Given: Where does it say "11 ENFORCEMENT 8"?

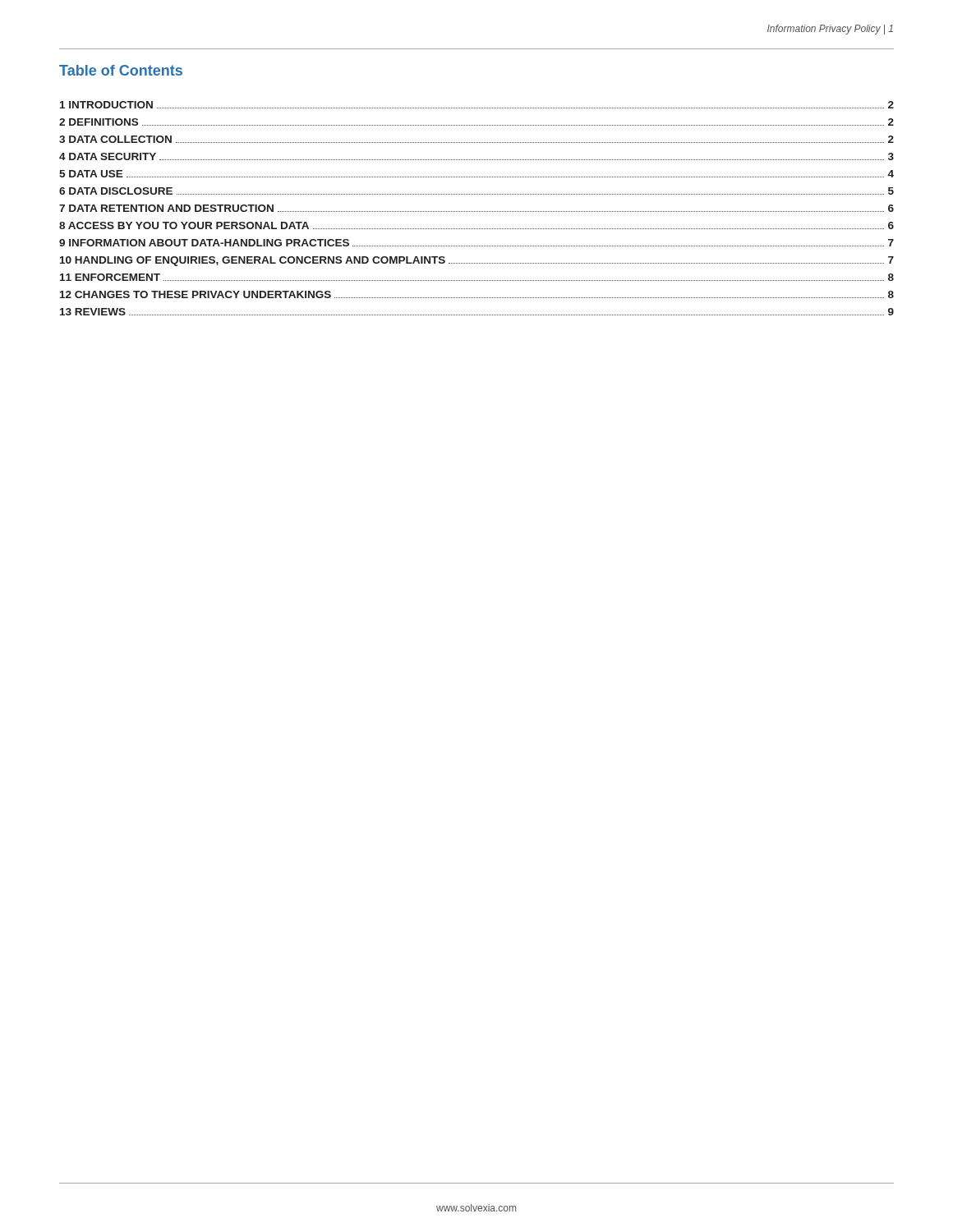Looking at the screenshot, I should click(476, 277).
